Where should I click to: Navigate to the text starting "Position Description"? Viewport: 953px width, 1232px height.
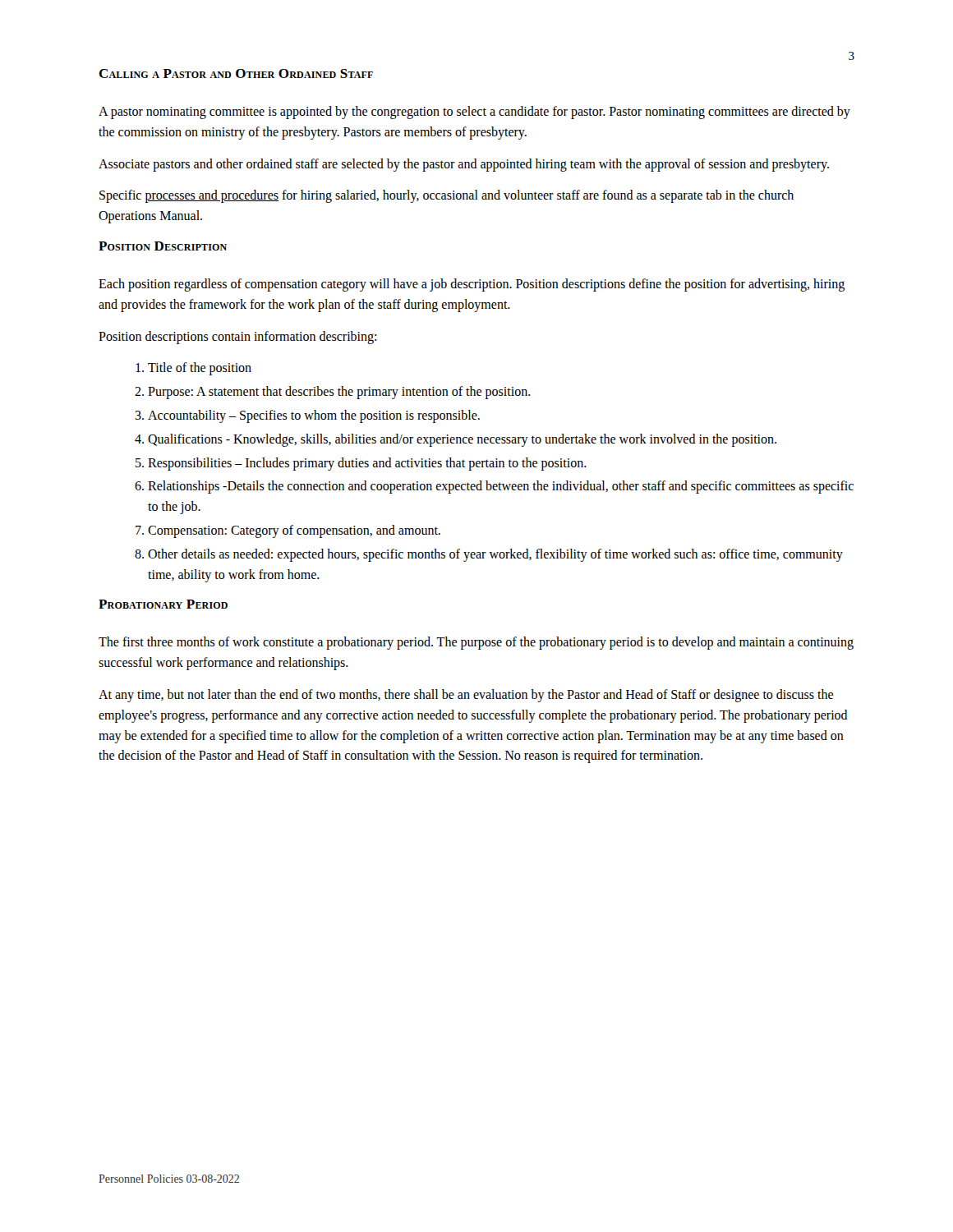[163, 246]
